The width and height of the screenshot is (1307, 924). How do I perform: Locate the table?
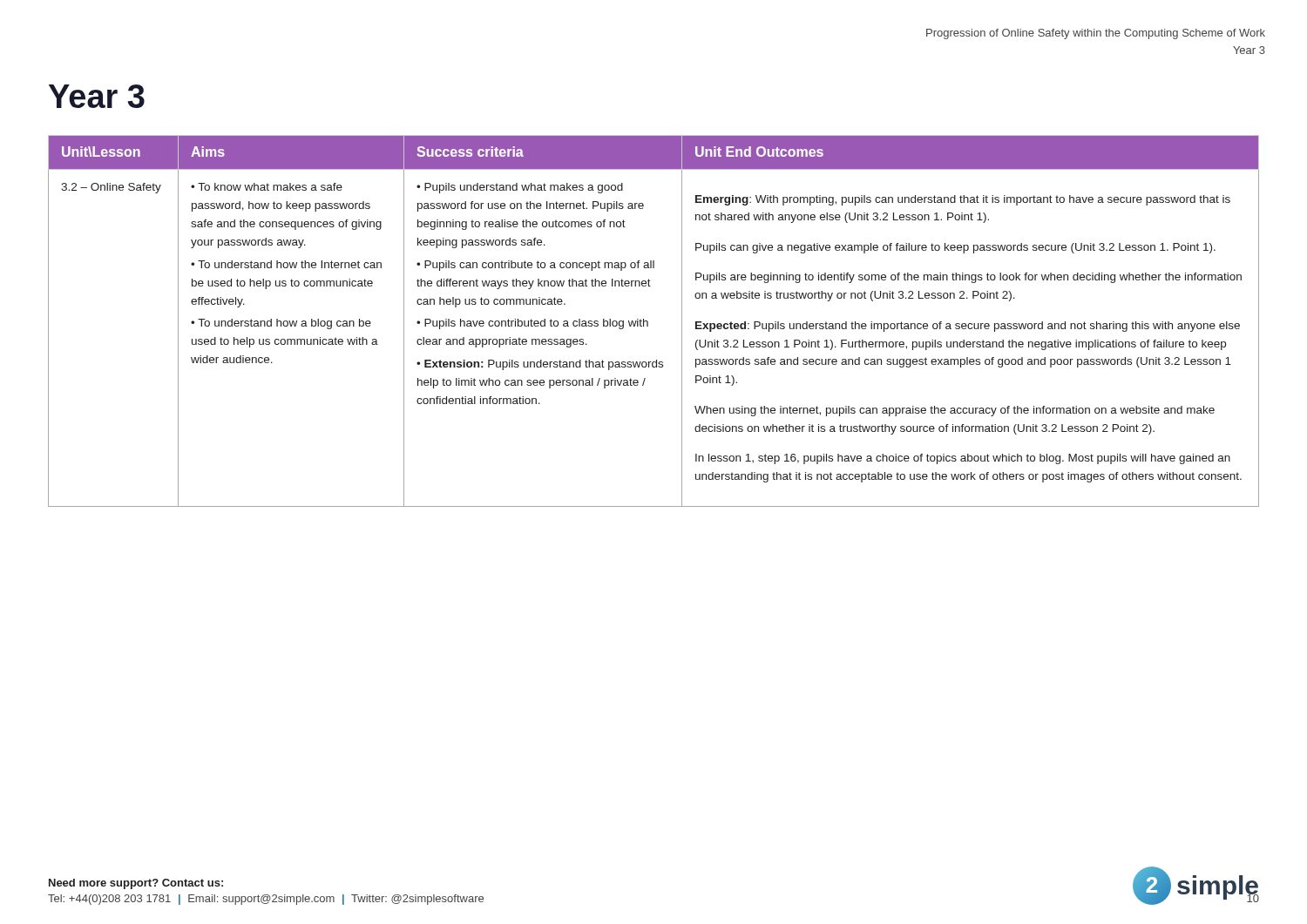click(654, 482)
